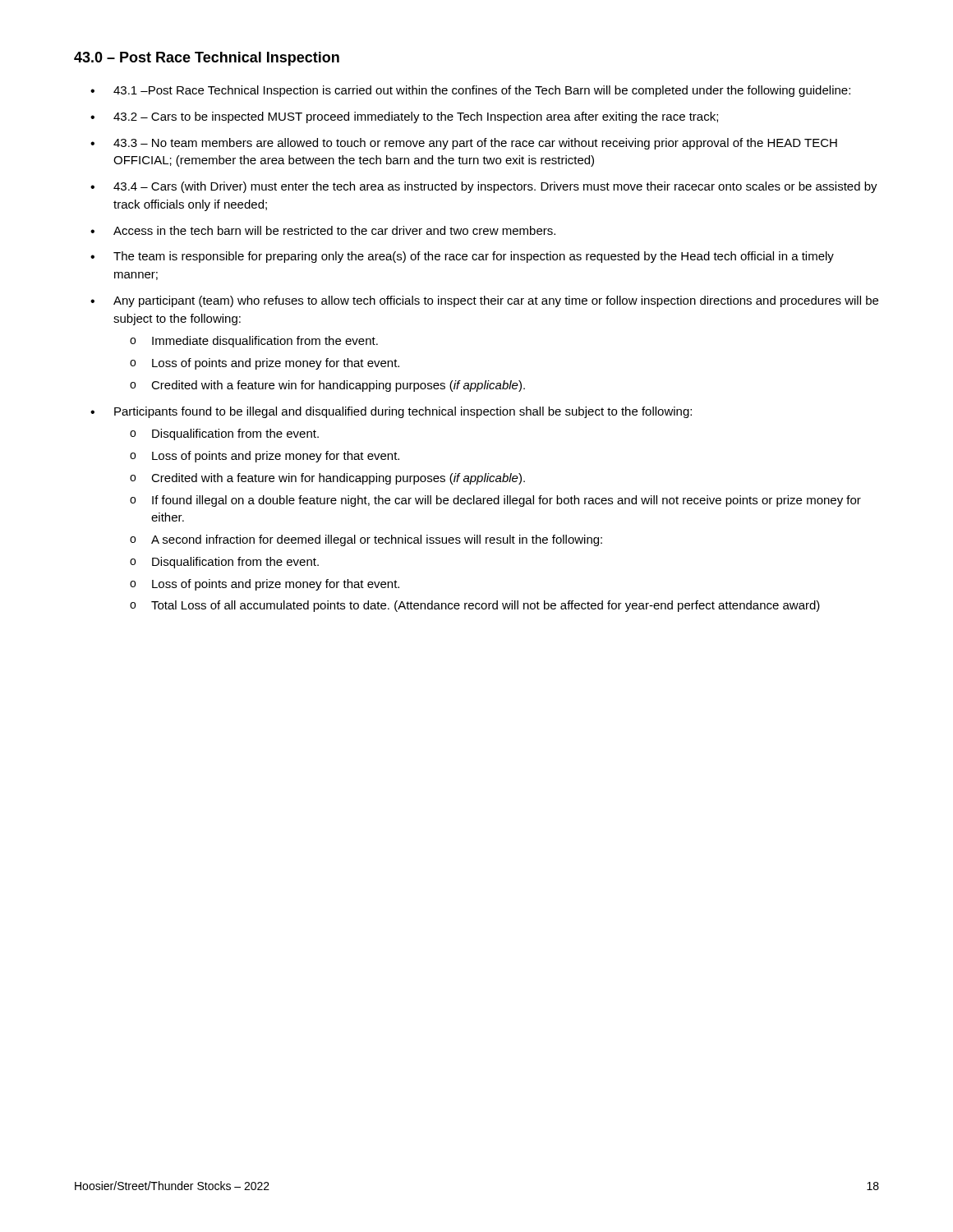Click on the list item that says "43.4 – Cars (with Driver)"
The height and width of the screenshot is (1232, 953).
495,195
